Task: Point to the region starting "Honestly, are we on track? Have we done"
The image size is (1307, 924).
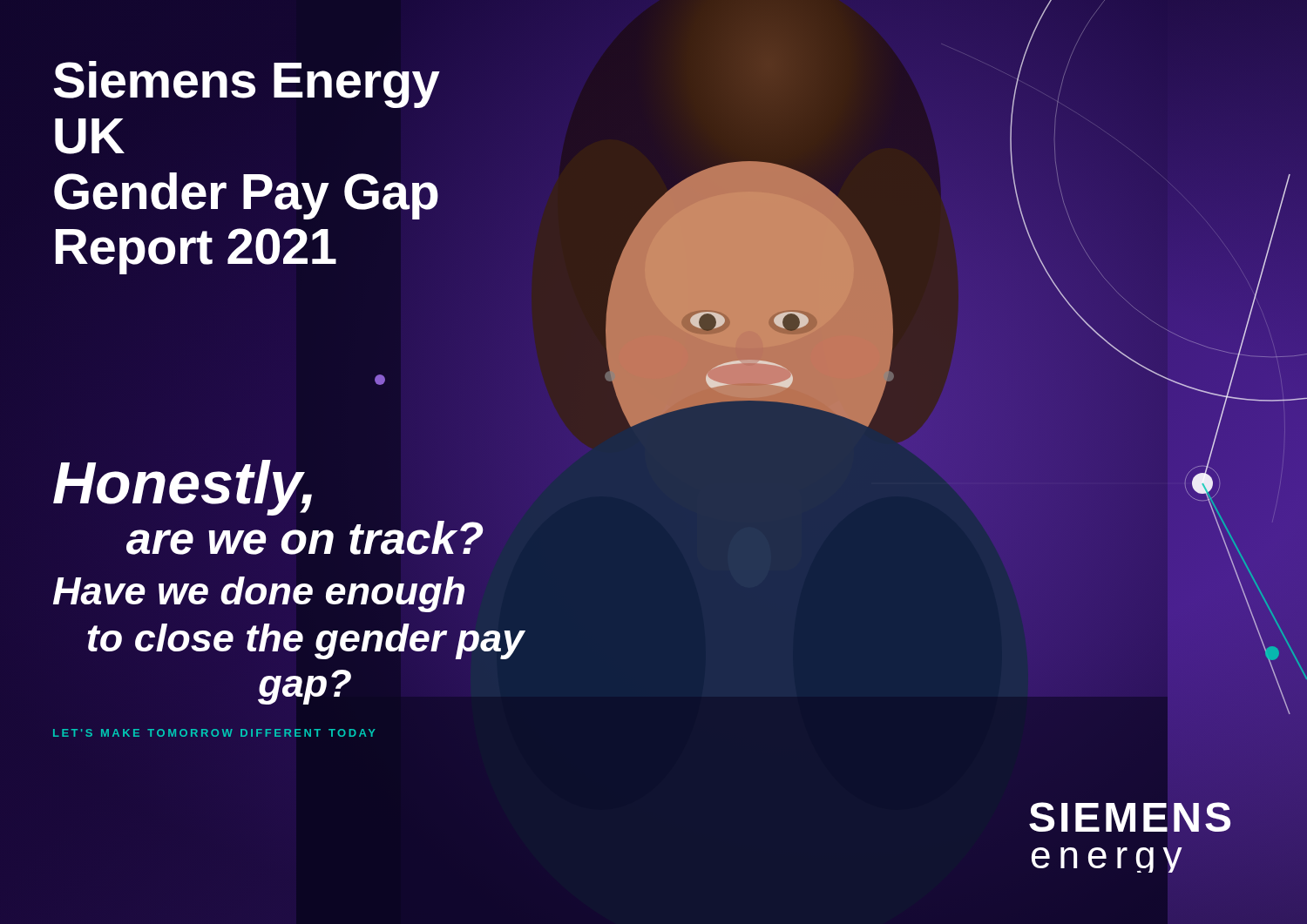Action: click(x=305, y=596)
